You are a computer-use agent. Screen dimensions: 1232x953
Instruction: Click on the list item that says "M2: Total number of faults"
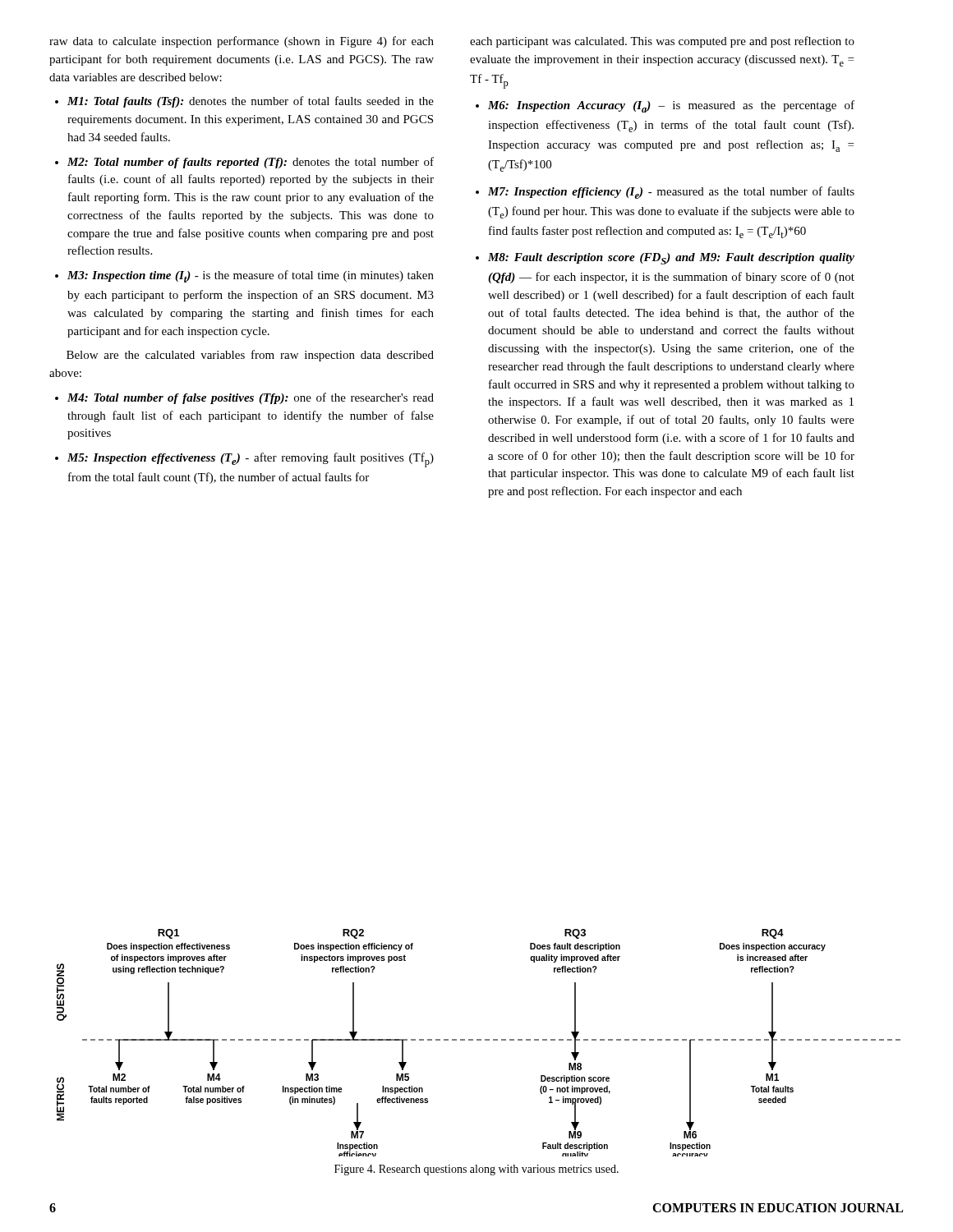[x=251, y=206]
